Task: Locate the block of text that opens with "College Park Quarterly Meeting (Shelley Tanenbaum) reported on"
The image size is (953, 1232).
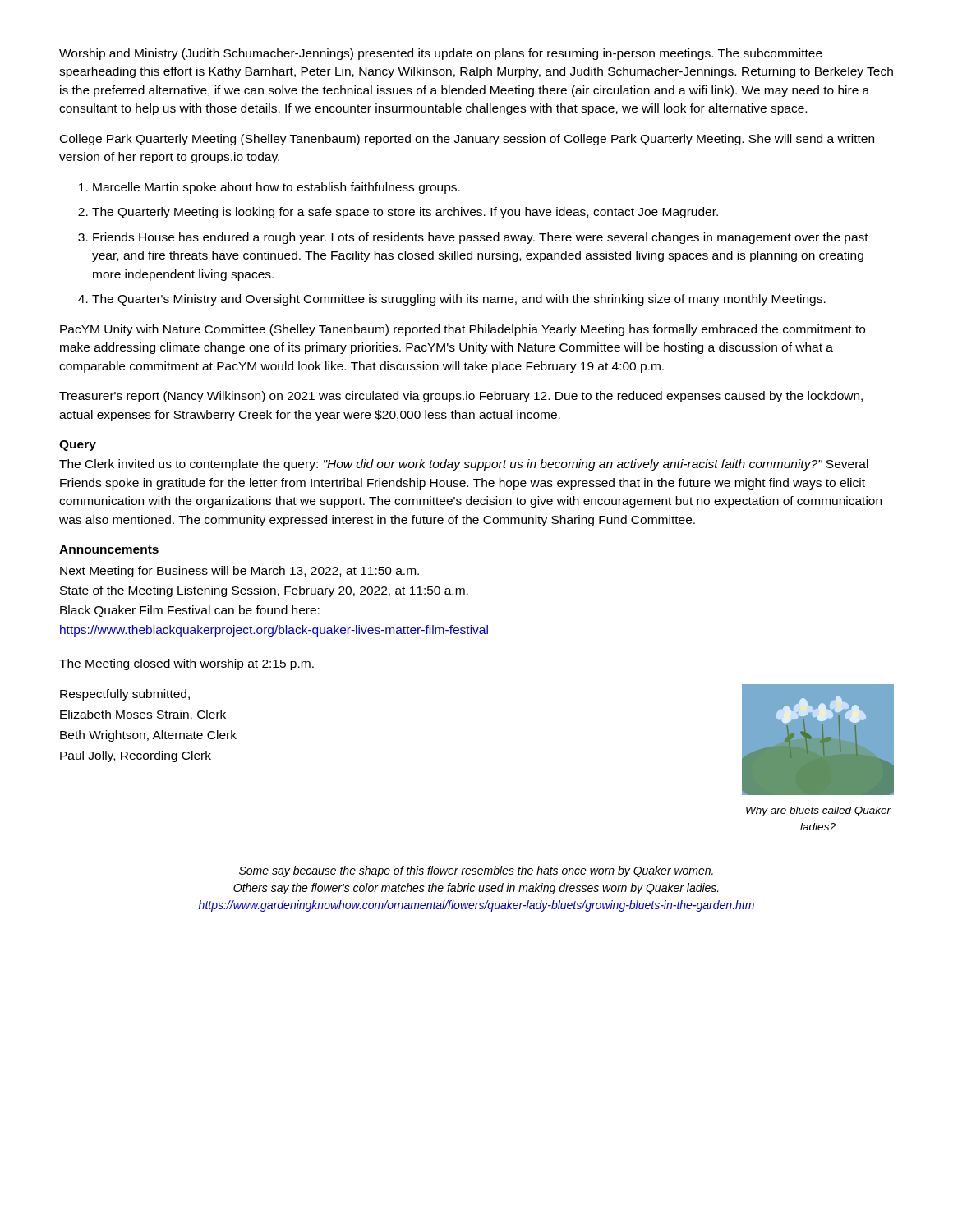Action: (476, 148)
